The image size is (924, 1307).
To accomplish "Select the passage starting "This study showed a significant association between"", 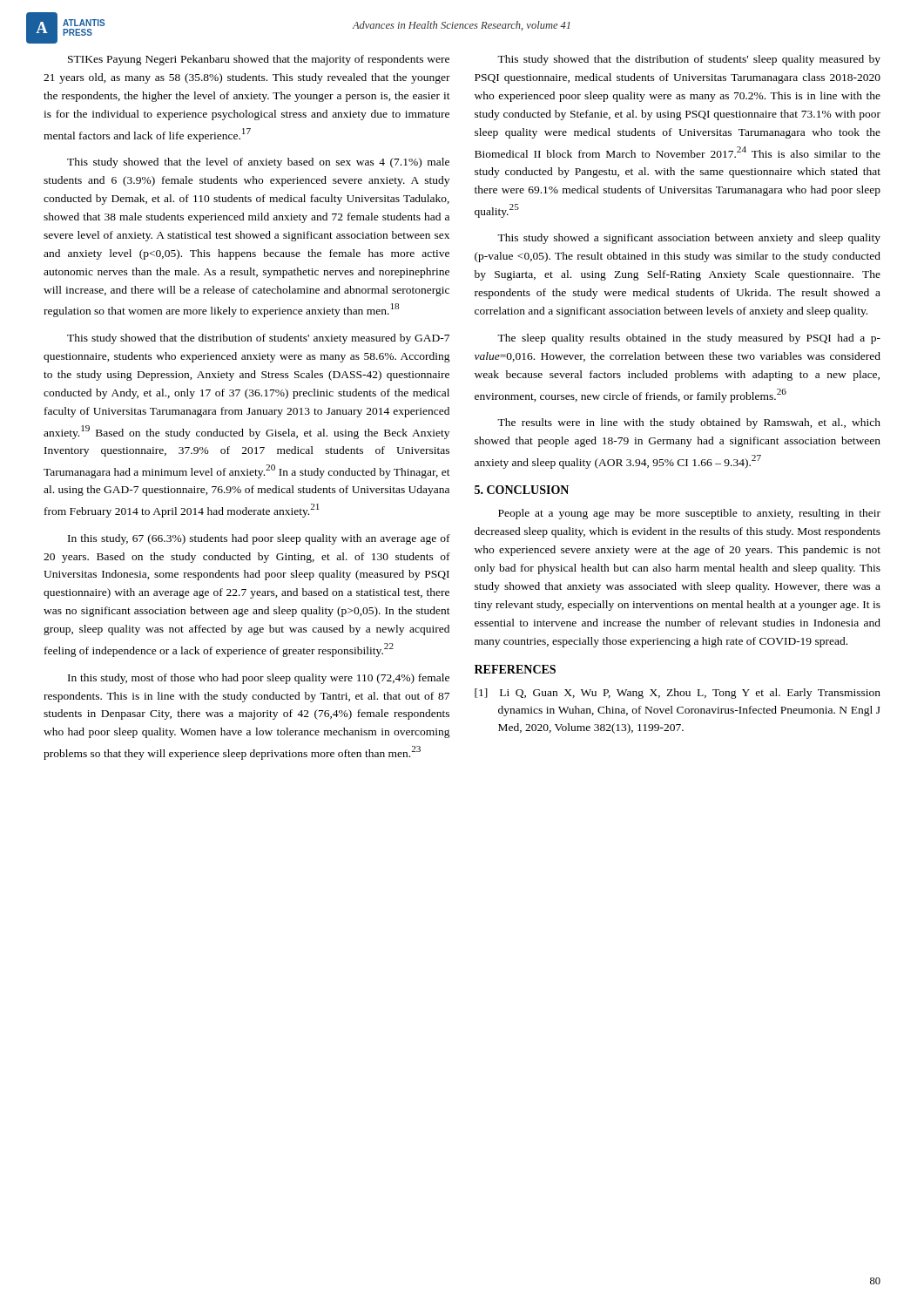I will 677,275.
